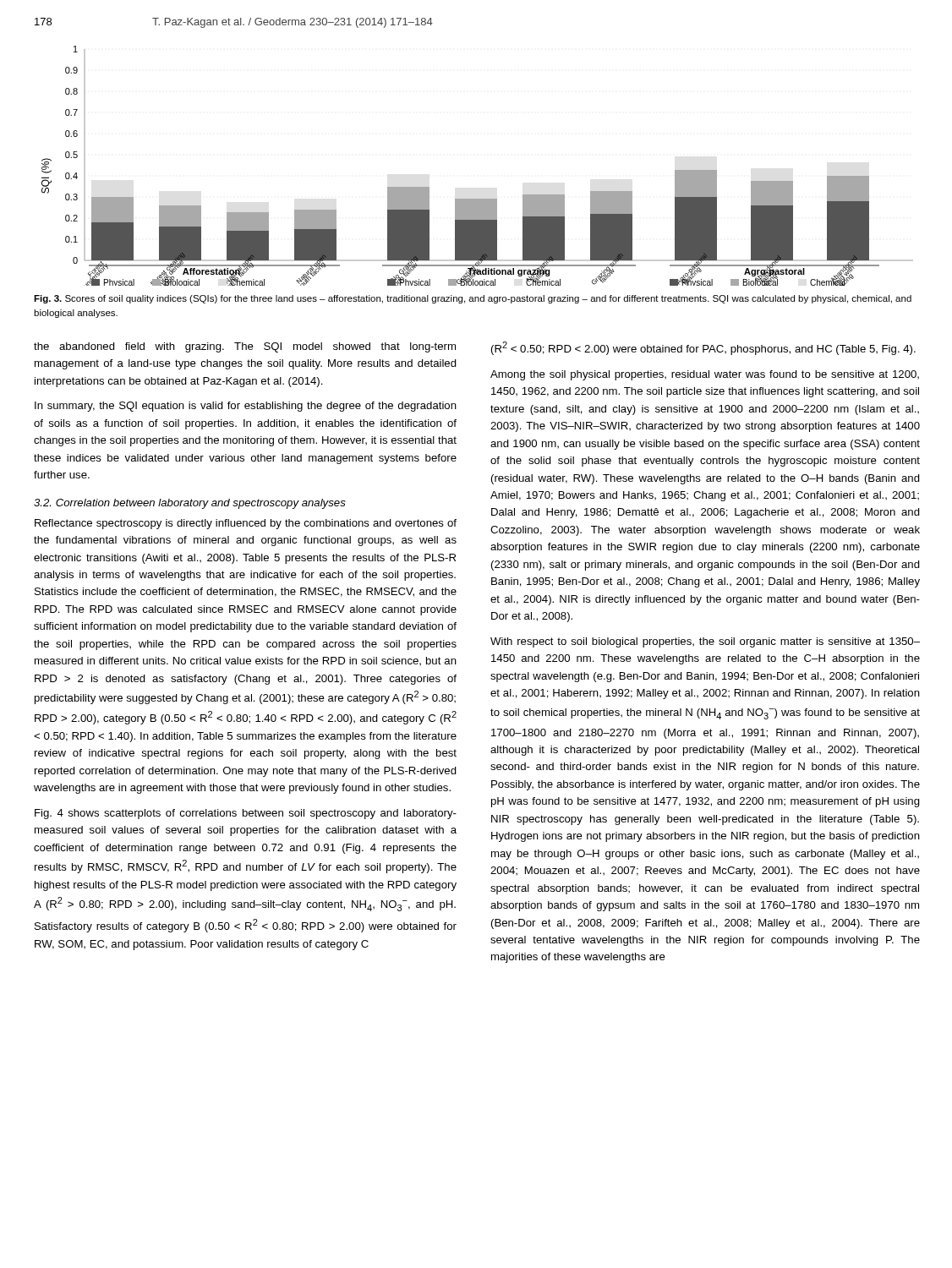952x1268 pixels.
Task: Point to the region starting "(R2 < 0.50; RPD"
Action: click(703, 348)
